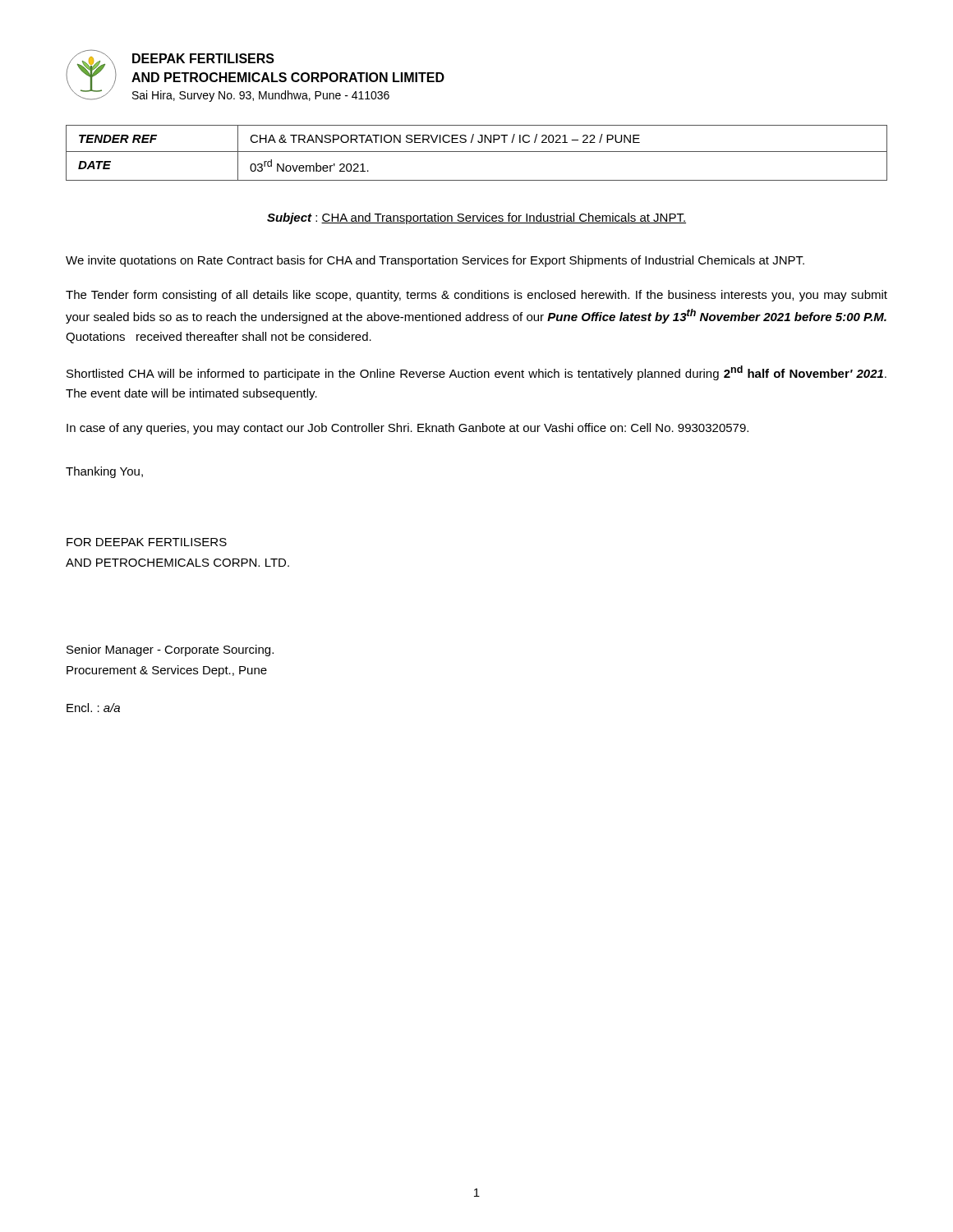Image resolution: width=953 pixels, height=1232 pixels.
Task: Click on the text block that reads "FOR DEEPAK FERTILISERS AND PETROCHEMICALS CORPN."
Action: click(x=178, y=552)
